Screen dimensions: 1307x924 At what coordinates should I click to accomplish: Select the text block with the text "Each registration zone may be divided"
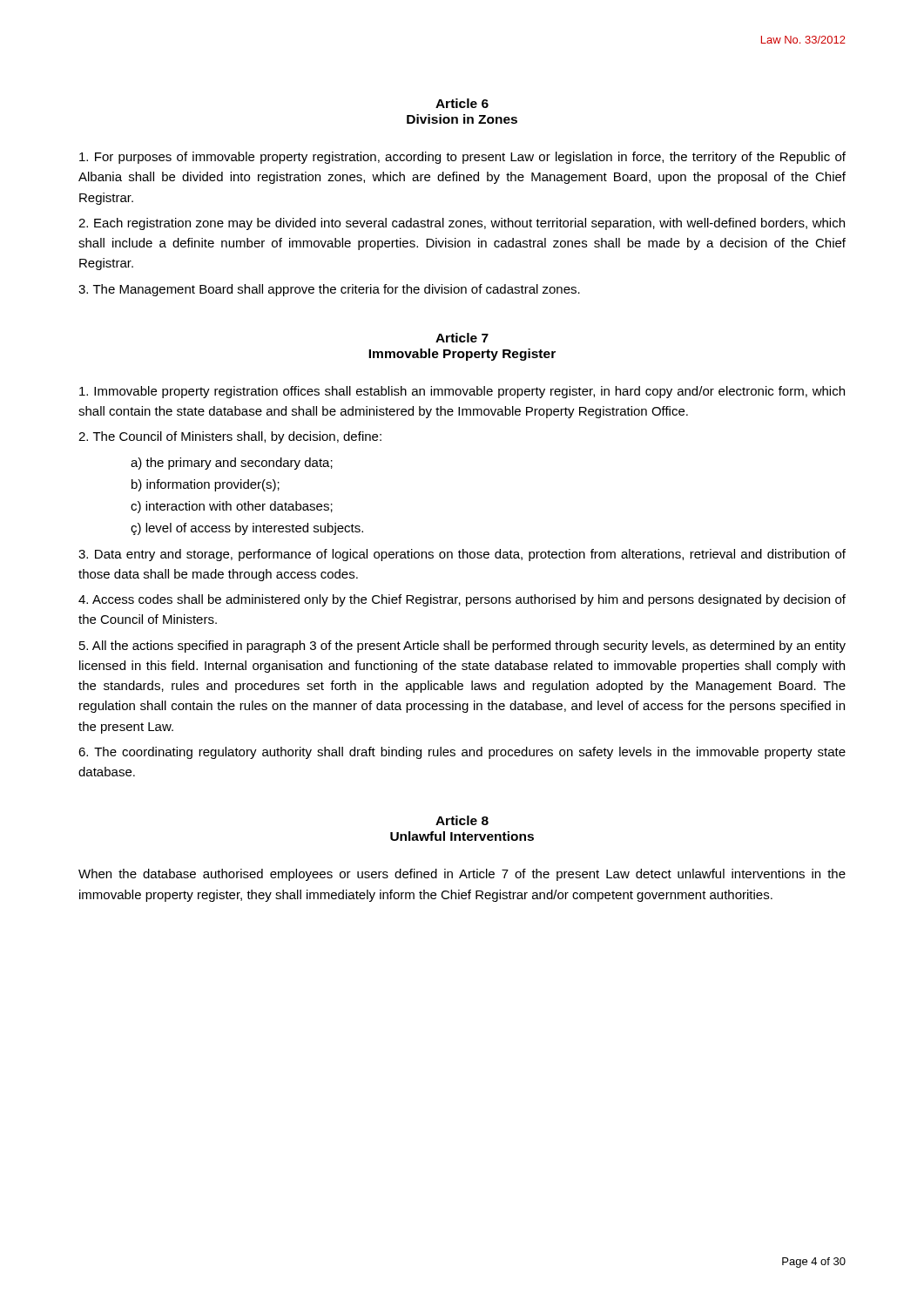click(462, 243)
